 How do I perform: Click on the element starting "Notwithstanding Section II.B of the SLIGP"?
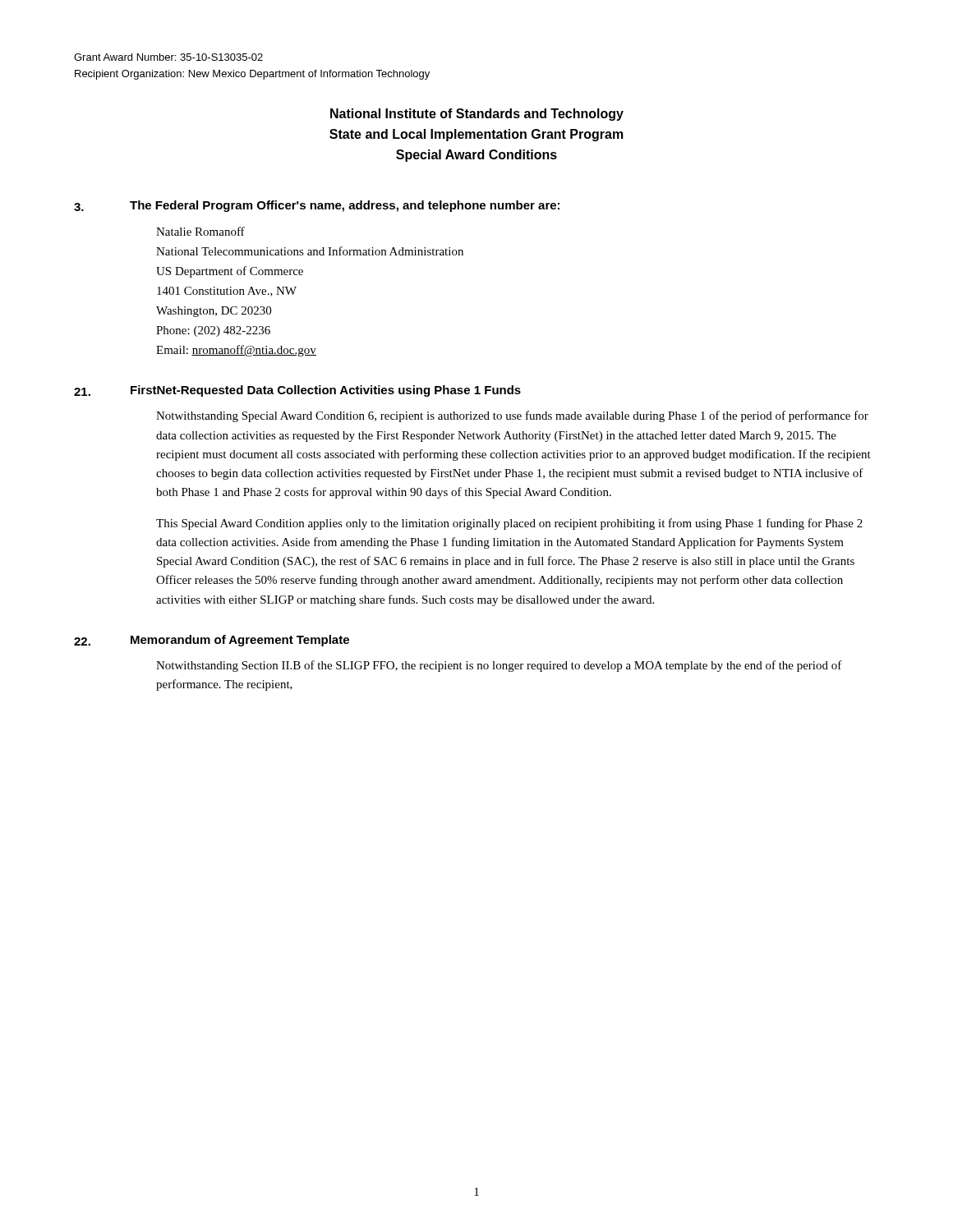coord(518,675)
